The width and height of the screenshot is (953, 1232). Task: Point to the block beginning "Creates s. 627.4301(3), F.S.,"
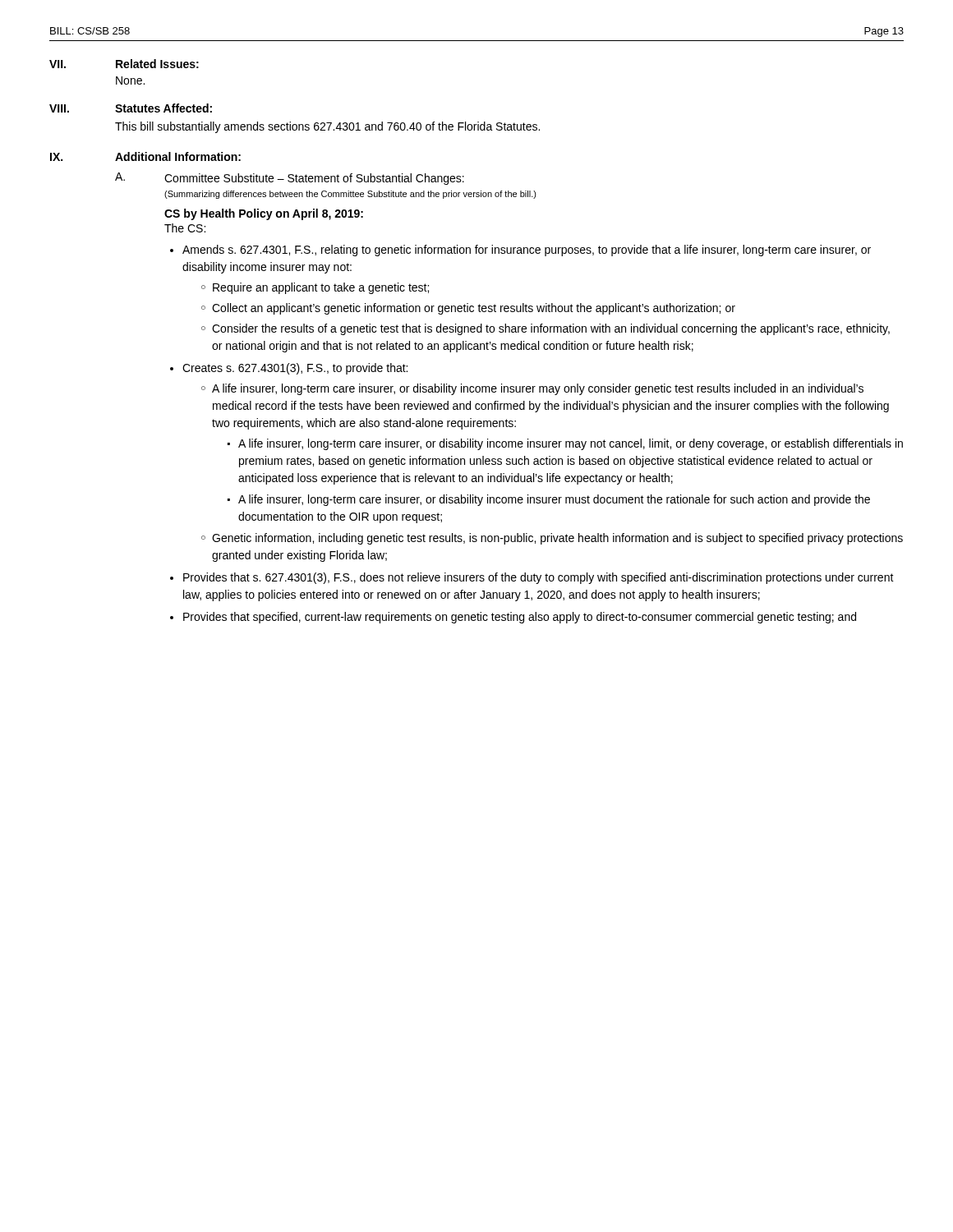click(x=543, y=463)
